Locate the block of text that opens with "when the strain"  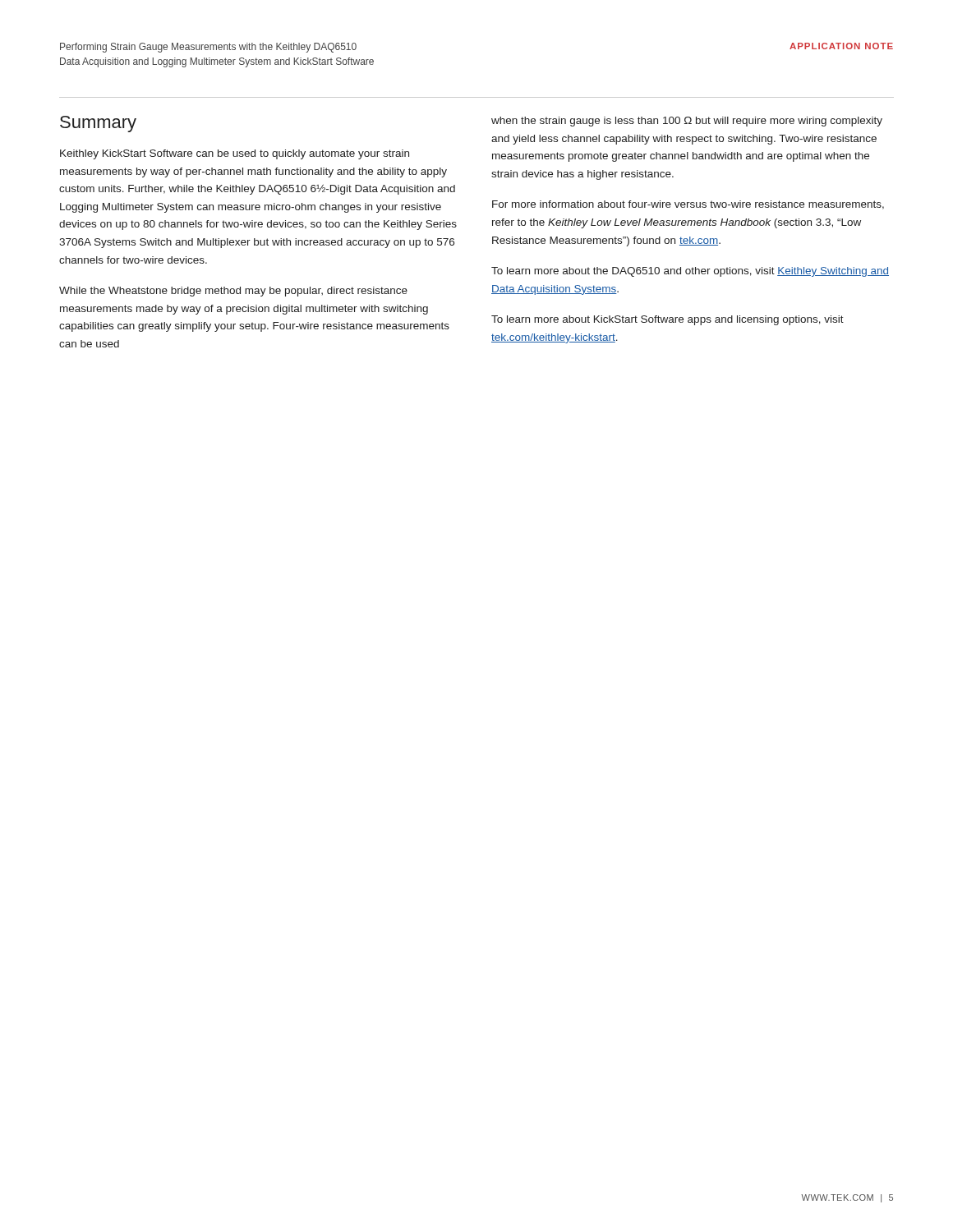click(693, 147)
